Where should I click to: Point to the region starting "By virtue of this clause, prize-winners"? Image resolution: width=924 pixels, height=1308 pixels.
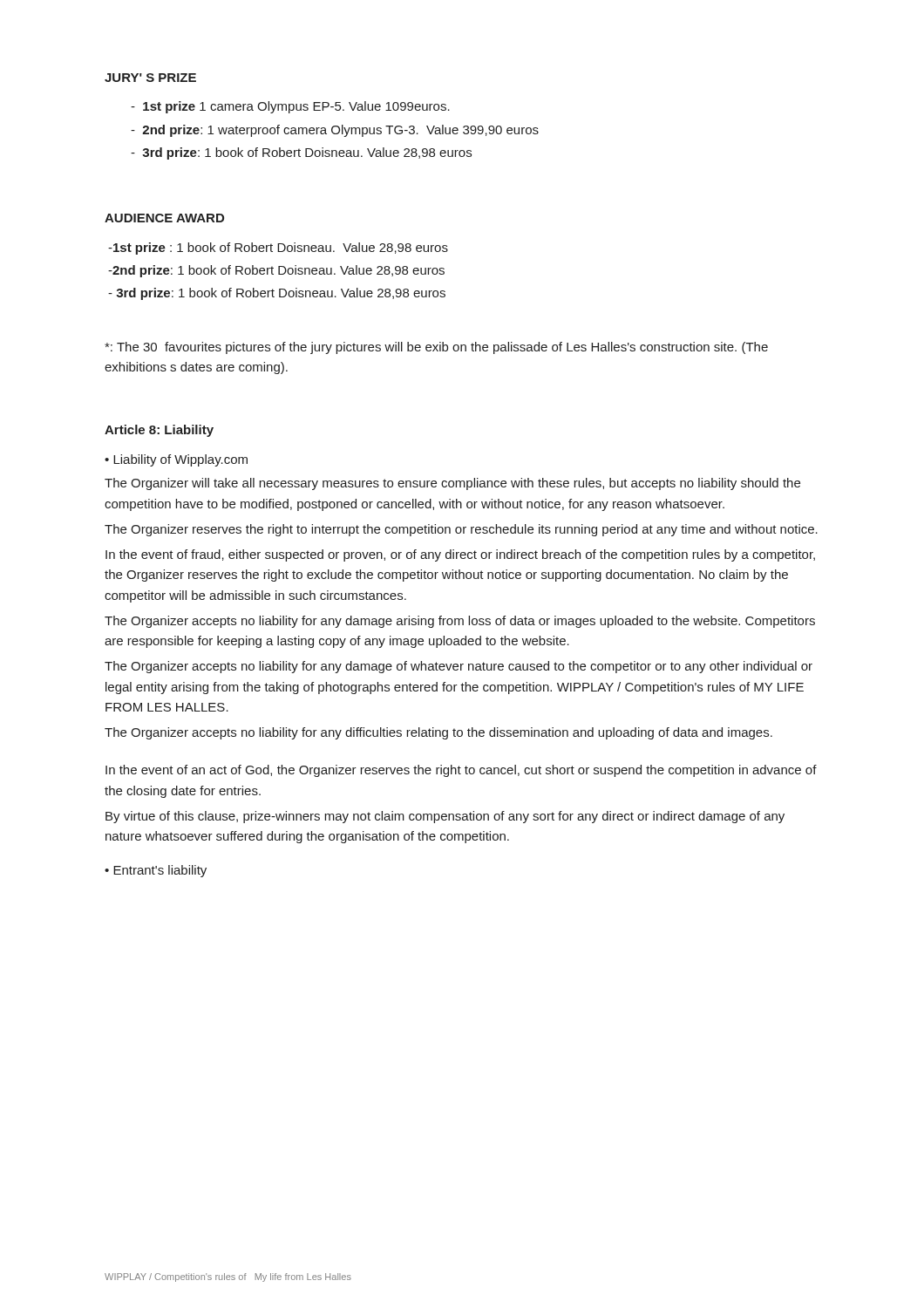click(445, 826)
